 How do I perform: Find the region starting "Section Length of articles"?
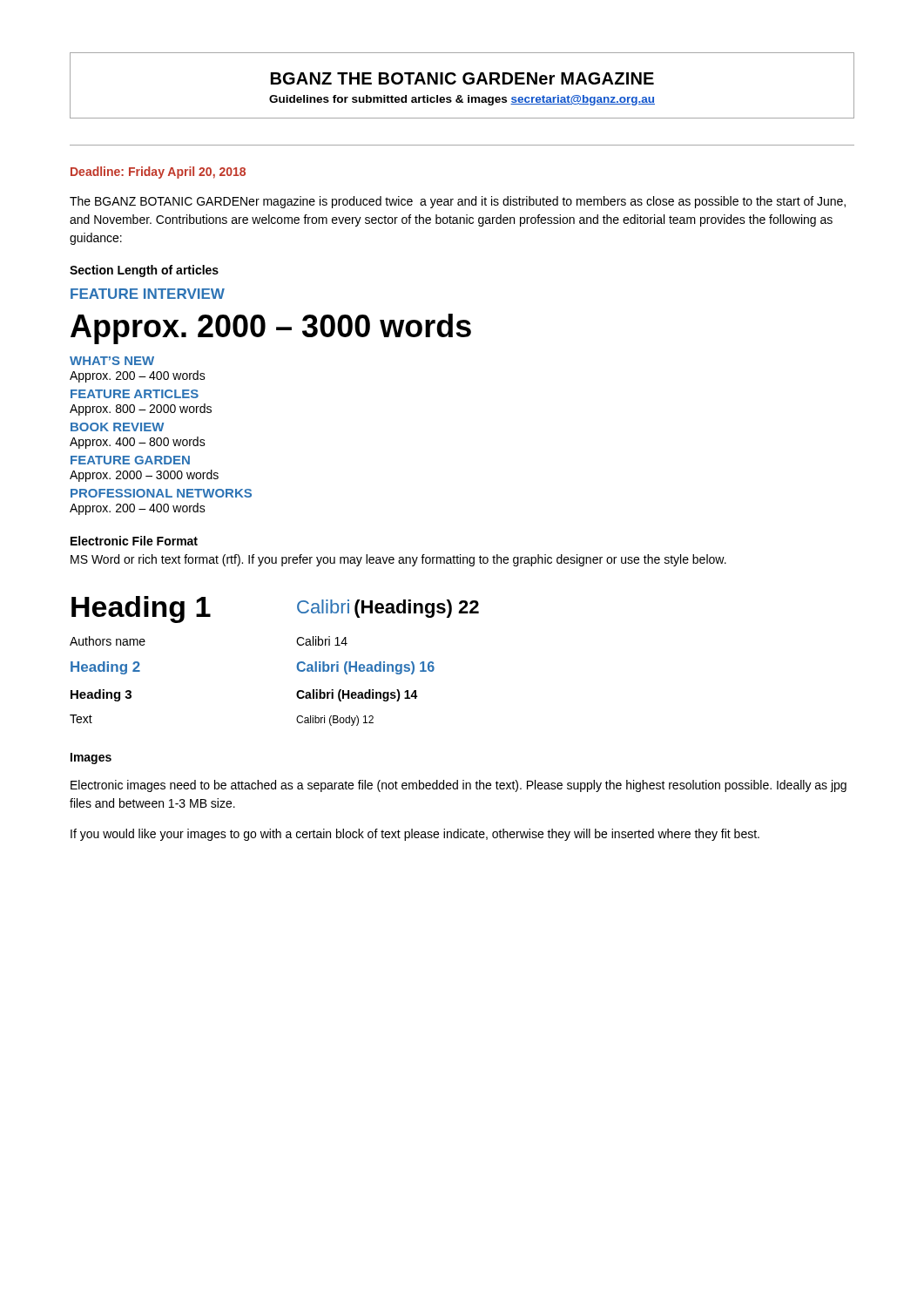(144, 271)
